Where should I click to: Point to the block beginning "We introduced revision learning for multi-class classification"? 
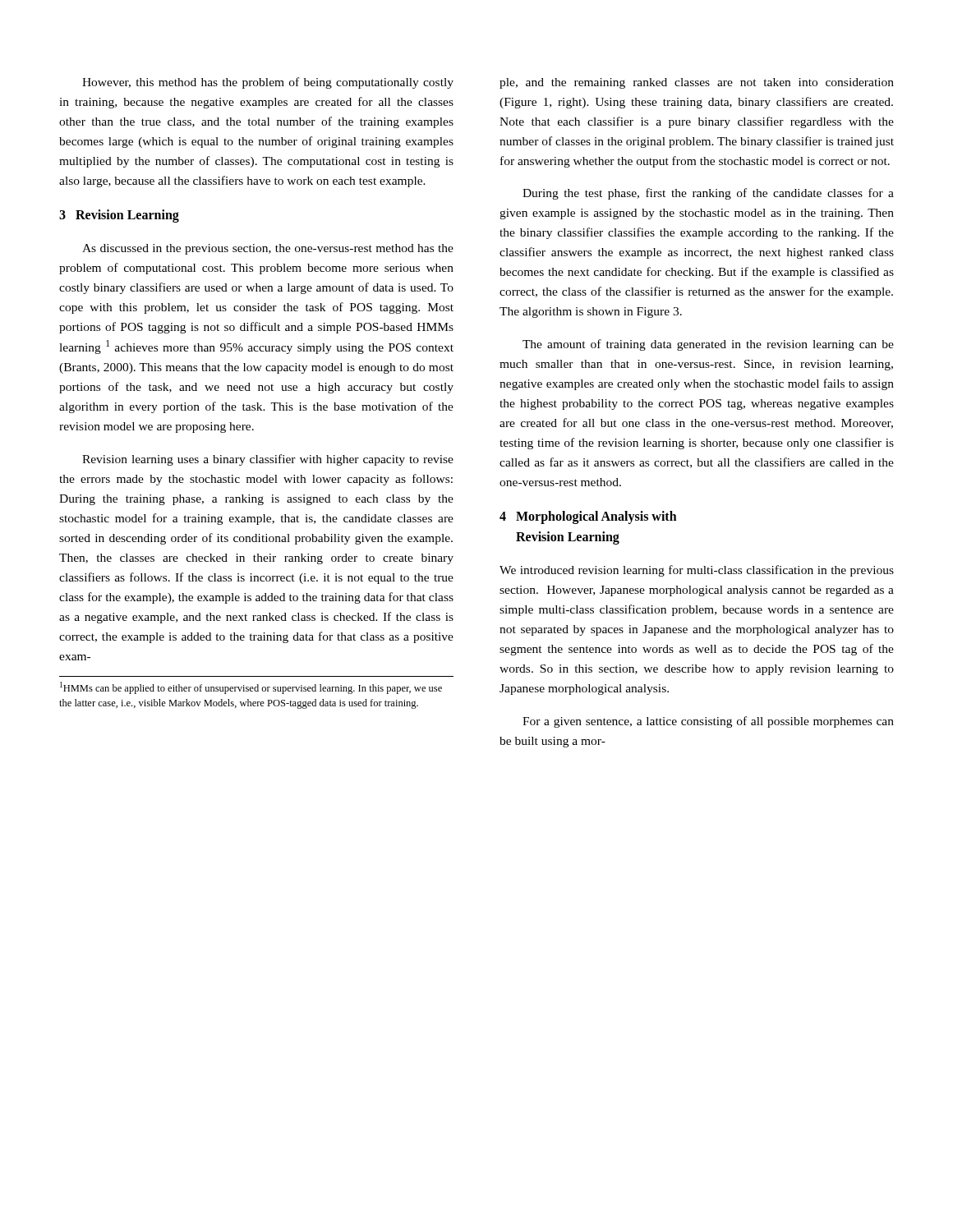tap(697, 655)
